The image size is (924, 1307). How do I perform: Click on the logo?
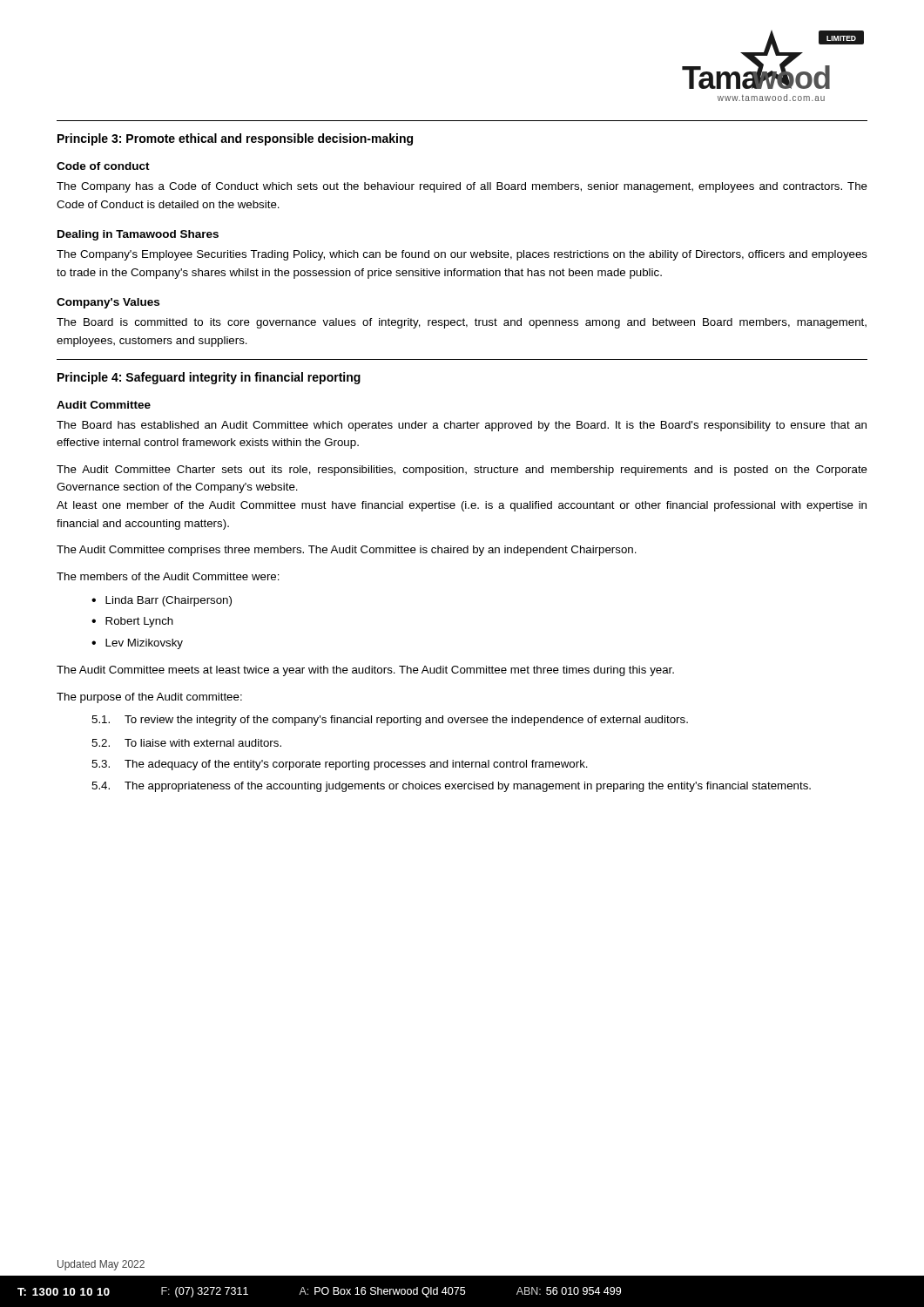click(462, 65)
